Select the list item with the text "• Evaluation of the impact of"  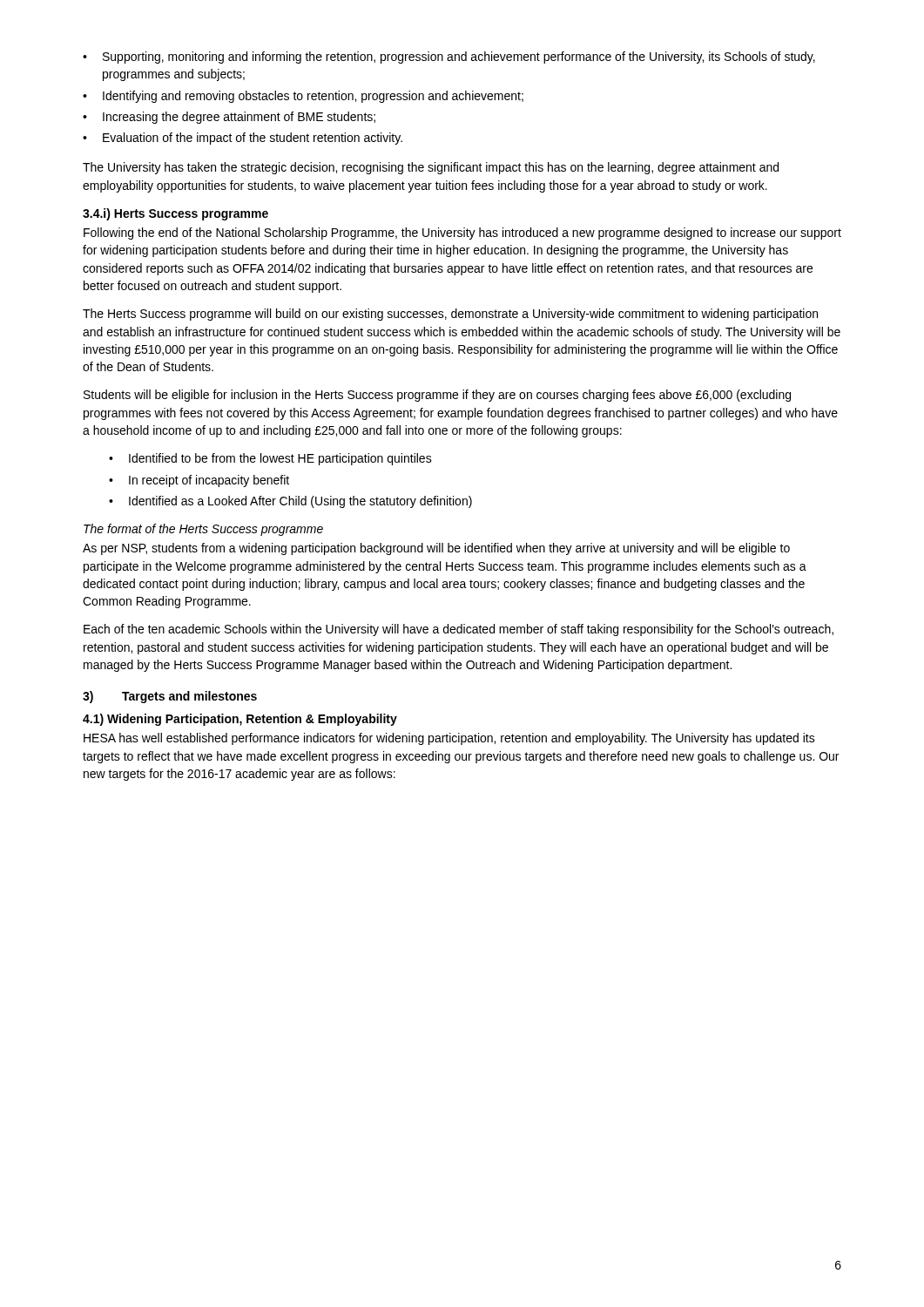243,139
